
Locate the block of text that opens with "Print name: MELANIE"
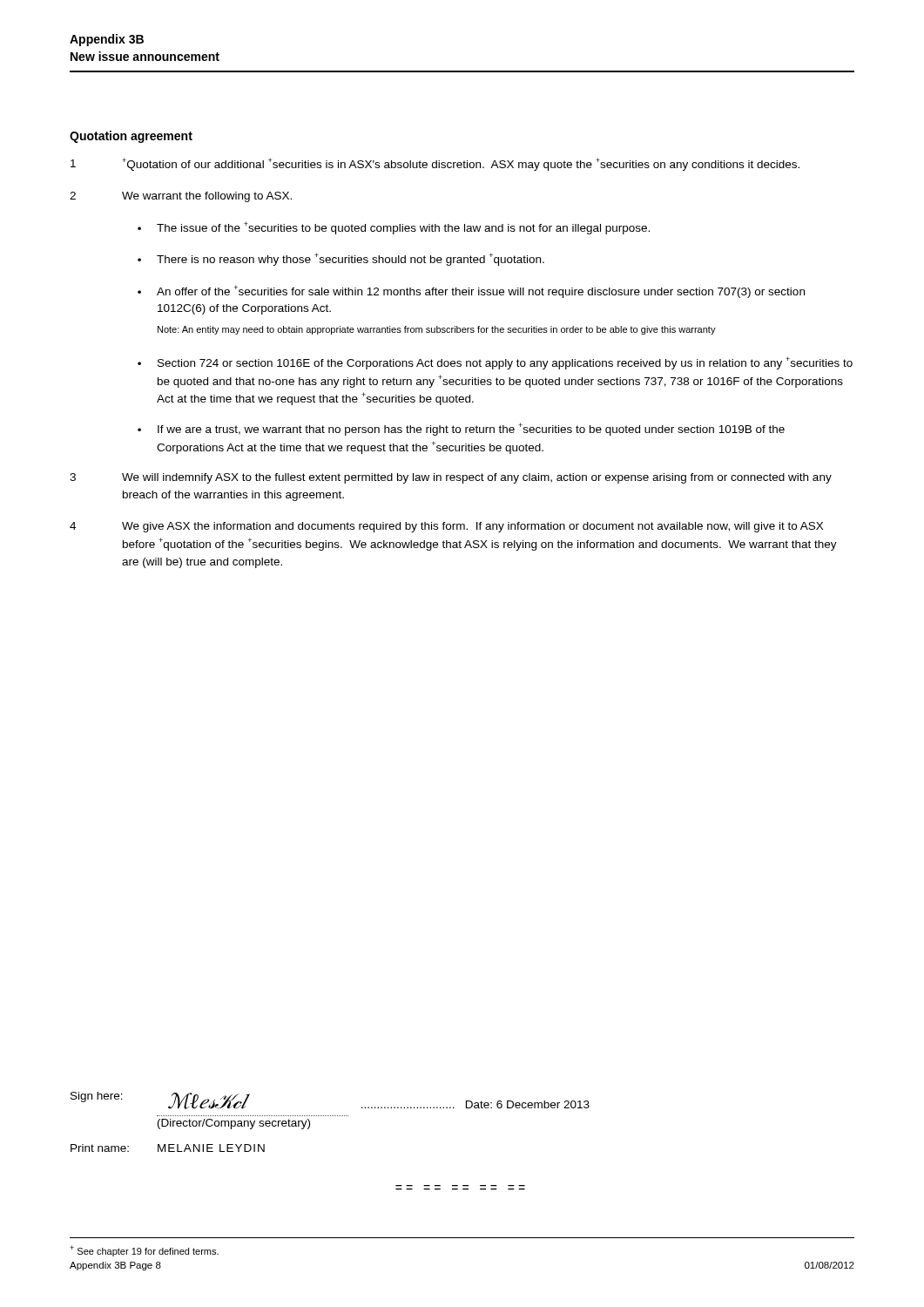[168, 1148]
